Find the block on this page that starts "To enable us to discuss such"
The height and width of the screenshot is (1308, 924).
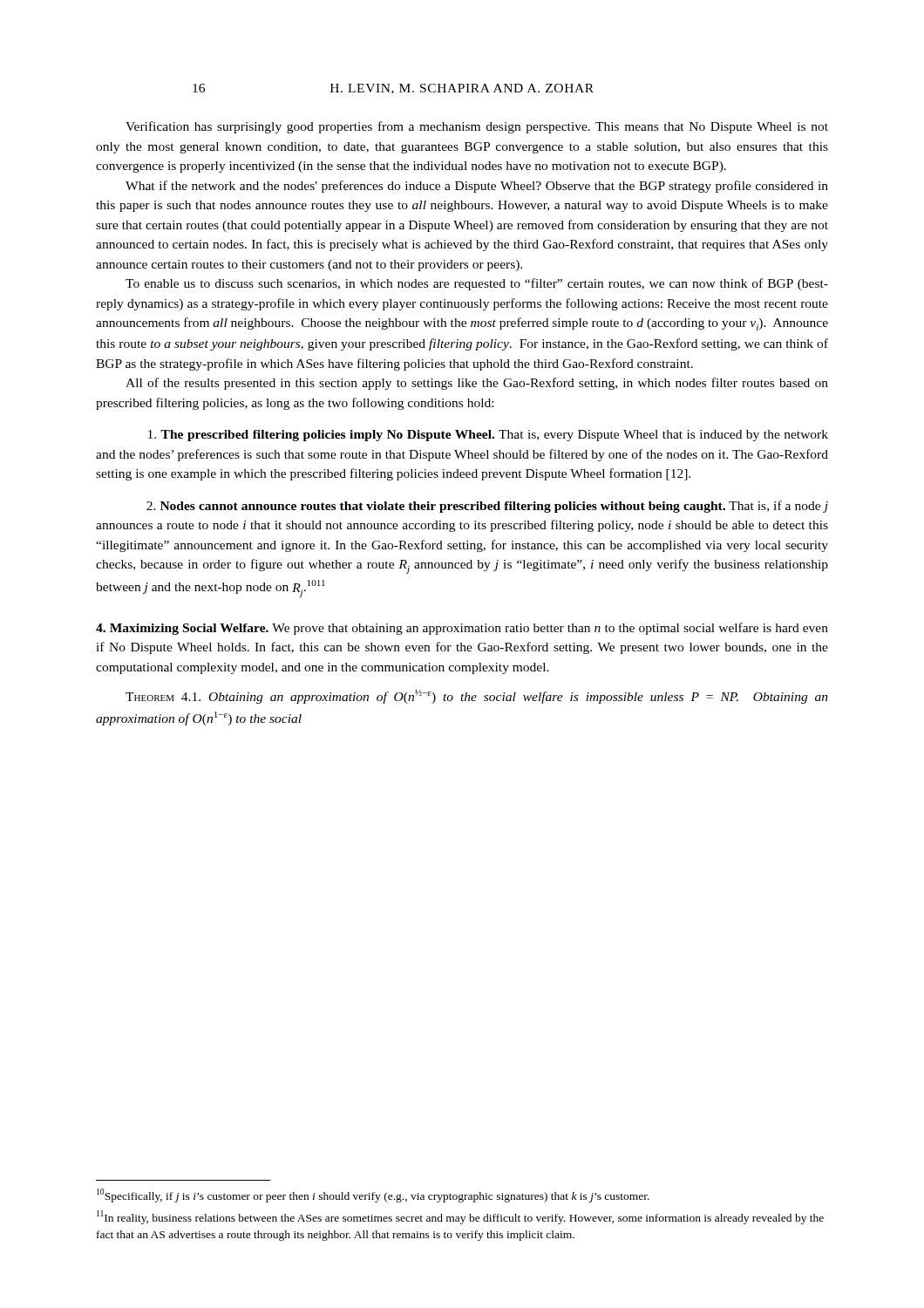[x=462, y=324]
